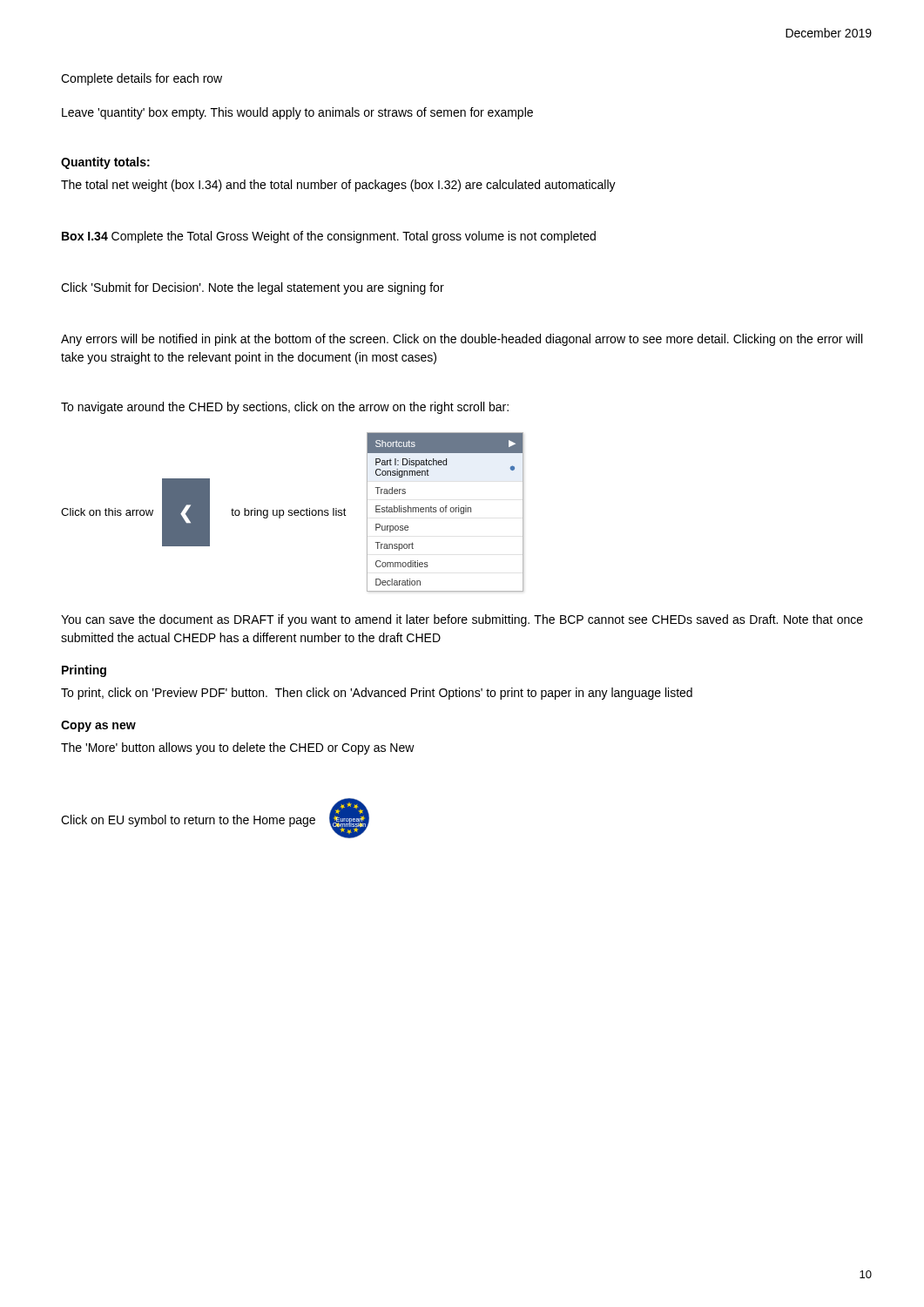The width and height of the screenshot is (924, 1307).
Task: Select the region starting "Box I.34 Complete the Total Gross Weight"
Action: 329,236
